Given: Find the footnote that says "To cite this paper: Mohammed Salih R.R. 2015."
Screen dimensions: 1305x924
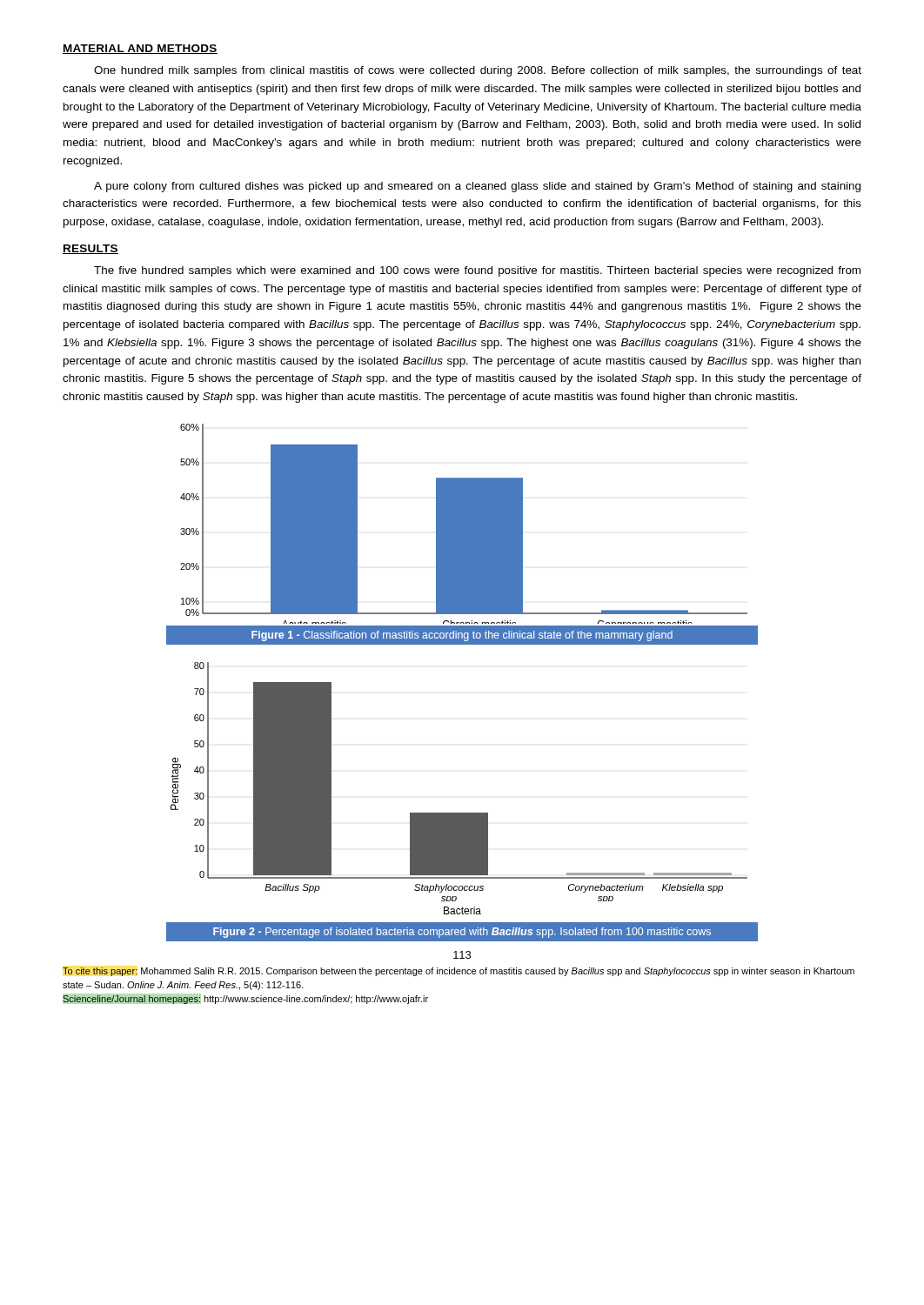Looking at the screenshot, I should click(459, 985).
